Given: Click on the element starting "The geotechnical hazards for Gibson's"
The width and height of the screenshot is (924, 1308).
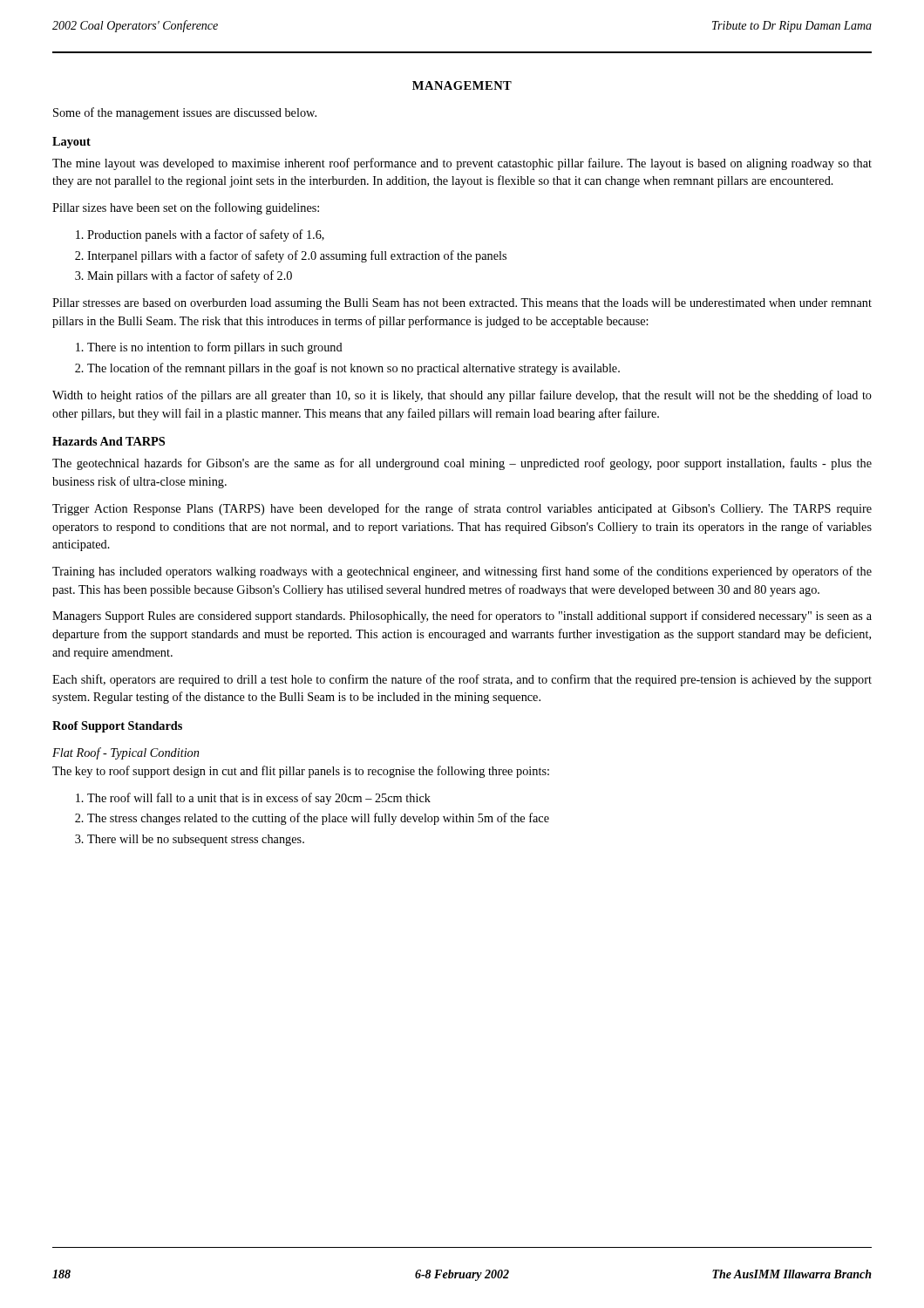Looking at the screenshot, I should coord(462,472).
